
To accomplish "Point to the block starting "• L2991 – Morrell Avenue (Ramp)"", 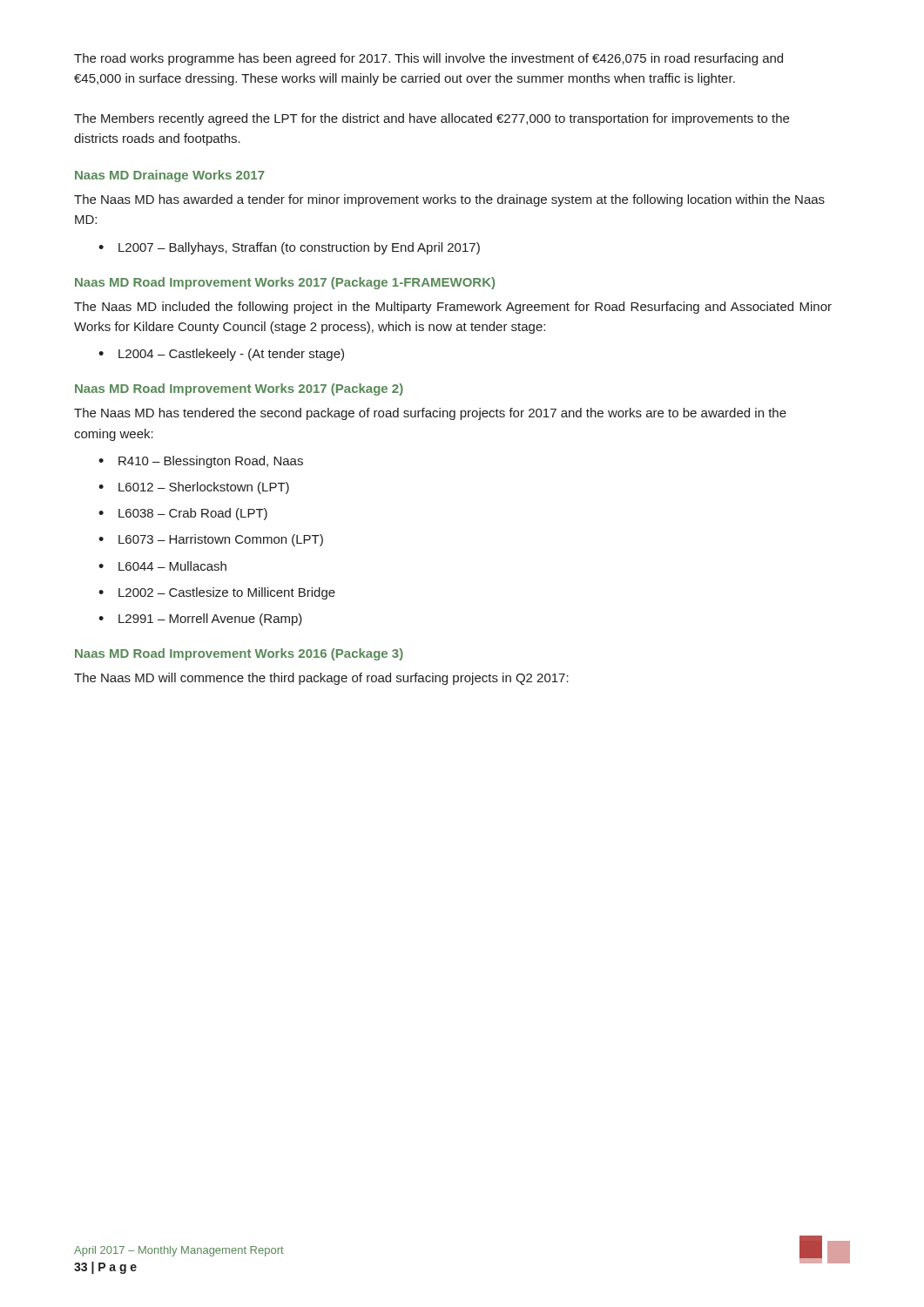I will [200, 620].
